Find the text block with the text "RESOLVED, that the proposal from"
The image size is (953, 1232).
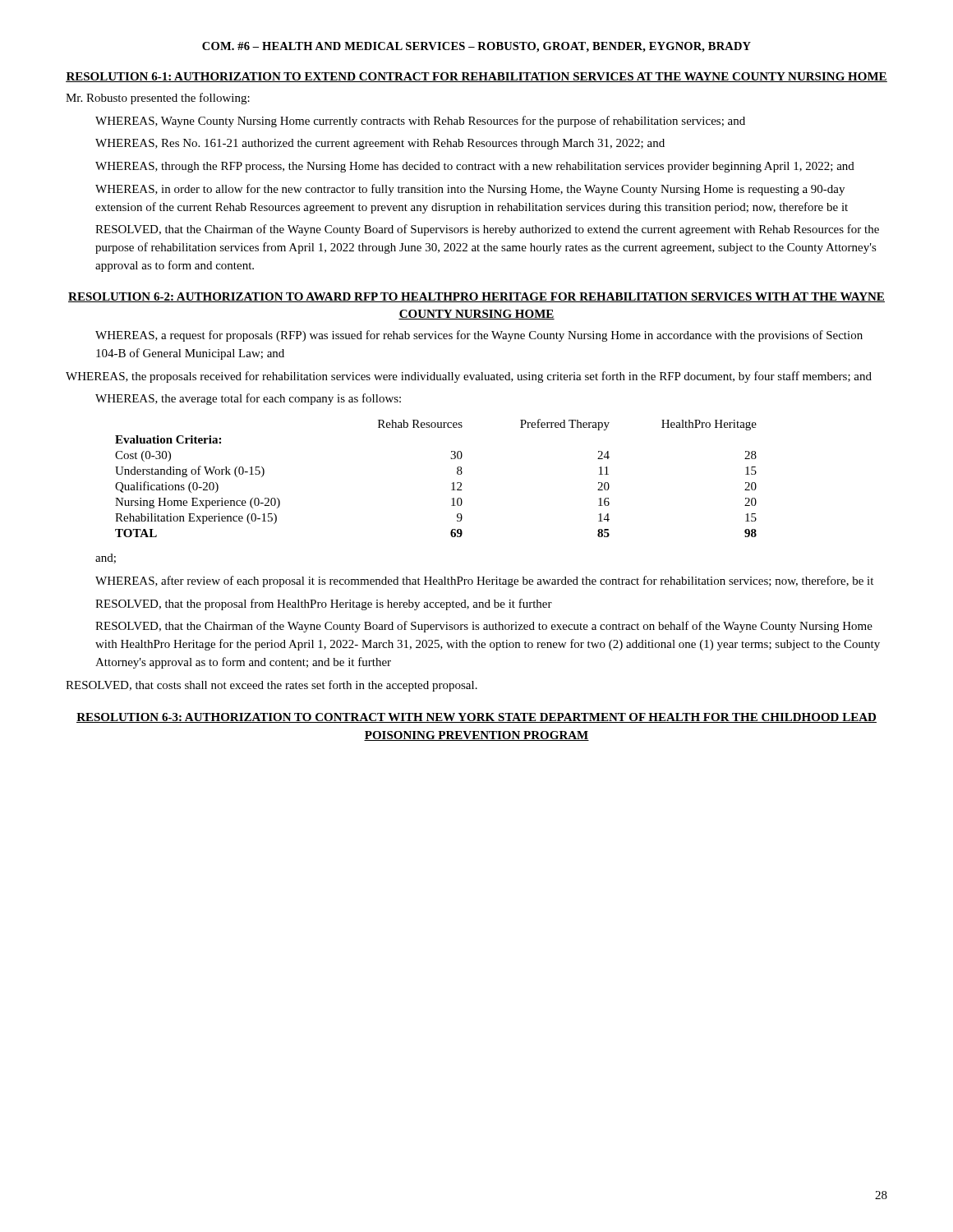click(x=323, y=603)
